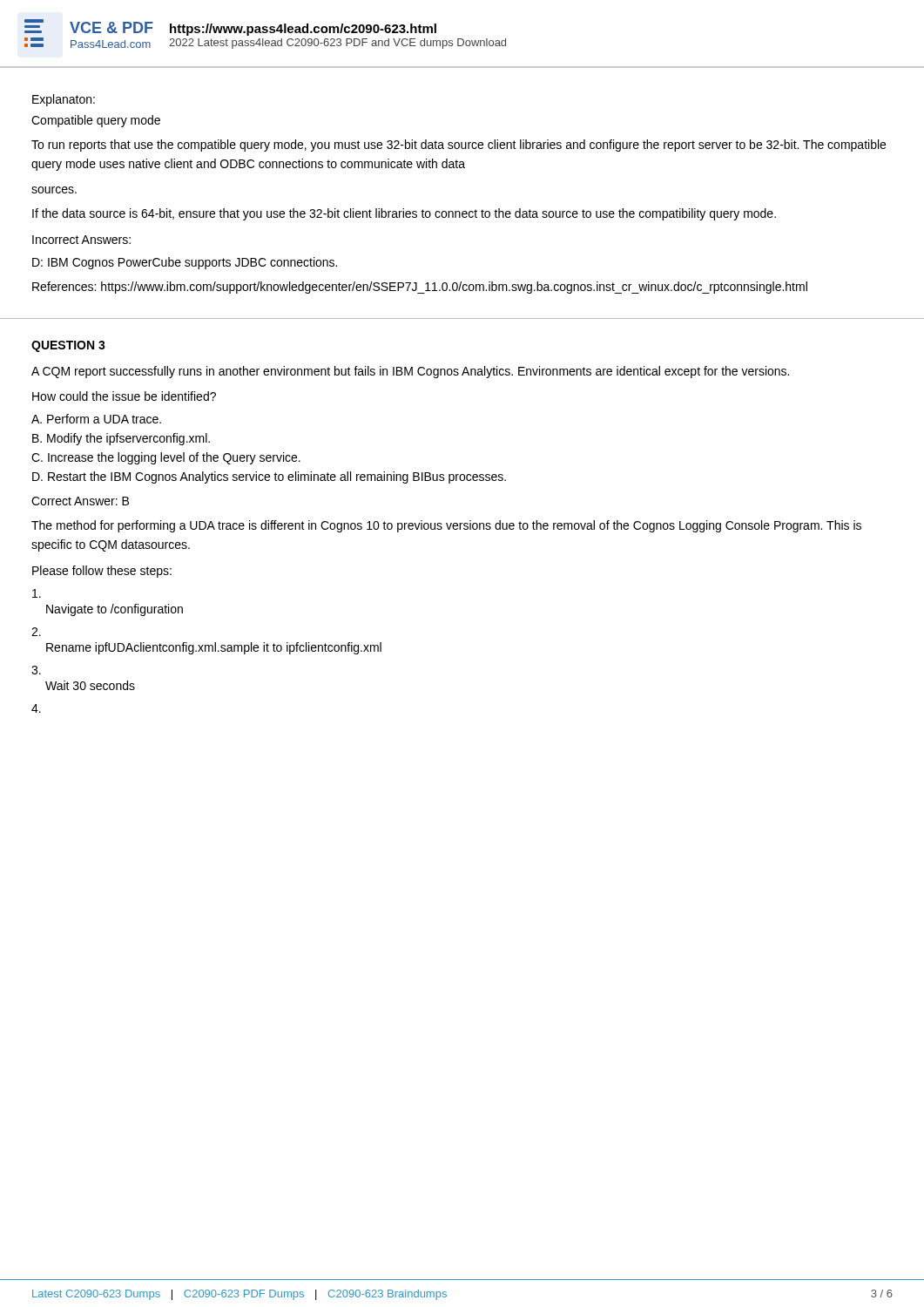
Task: Point to the text starting "C. Increase the logging level"
Action: coord(166,458)
